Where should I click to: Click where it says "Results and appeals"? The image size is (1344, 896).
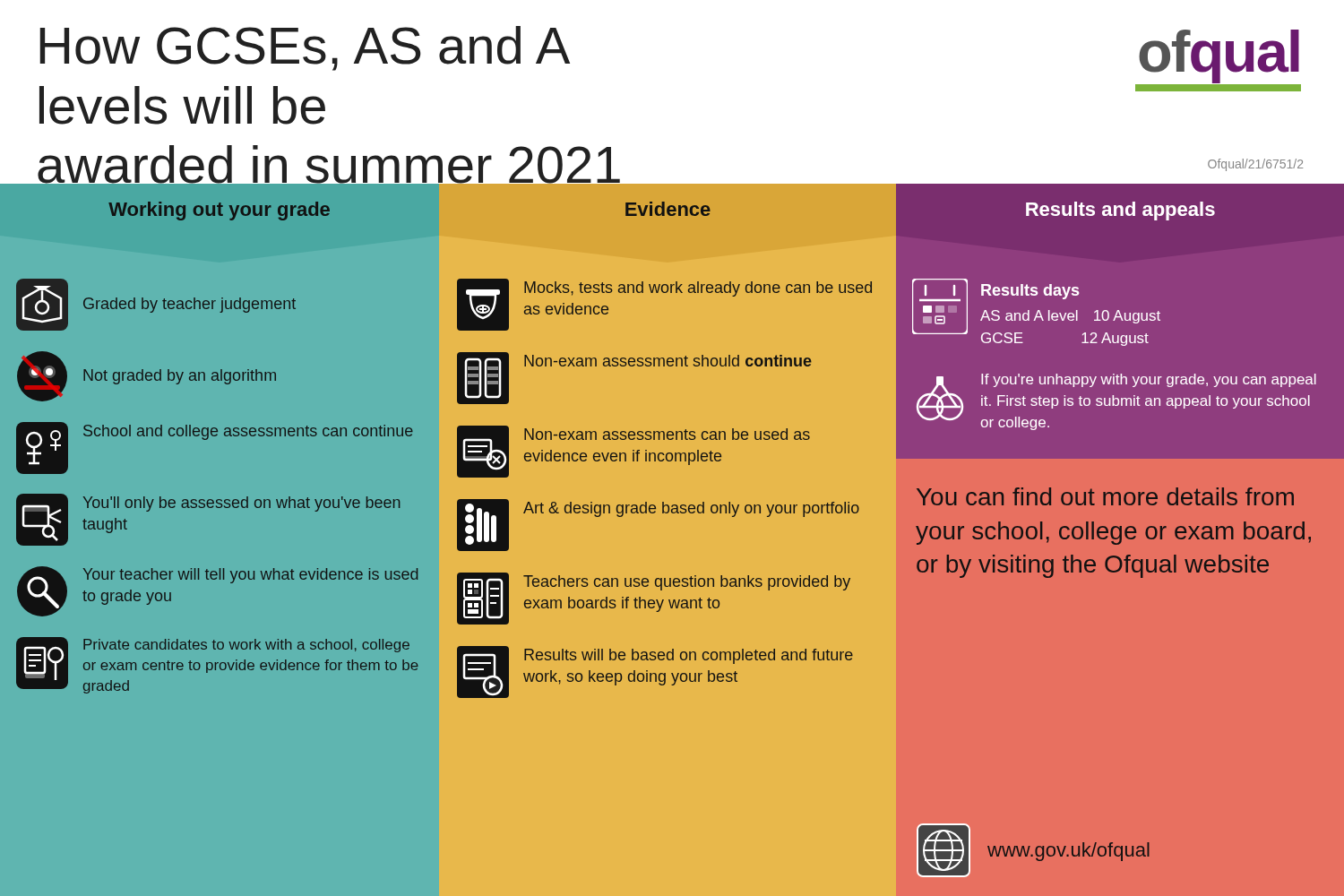click(x=1120, y=209)
